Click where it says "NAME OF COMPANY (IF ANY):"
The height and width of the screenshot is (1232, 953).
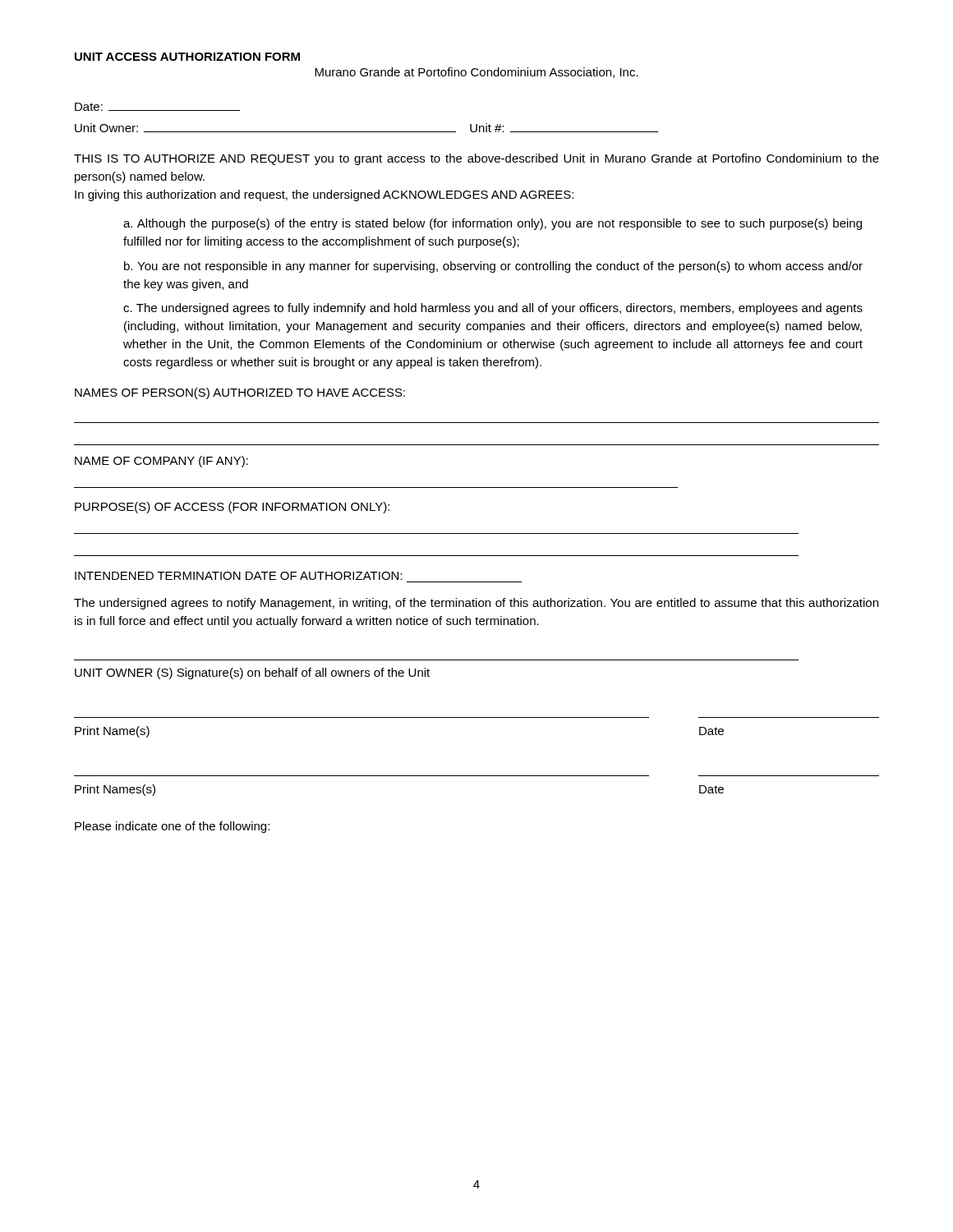point(161,461)
